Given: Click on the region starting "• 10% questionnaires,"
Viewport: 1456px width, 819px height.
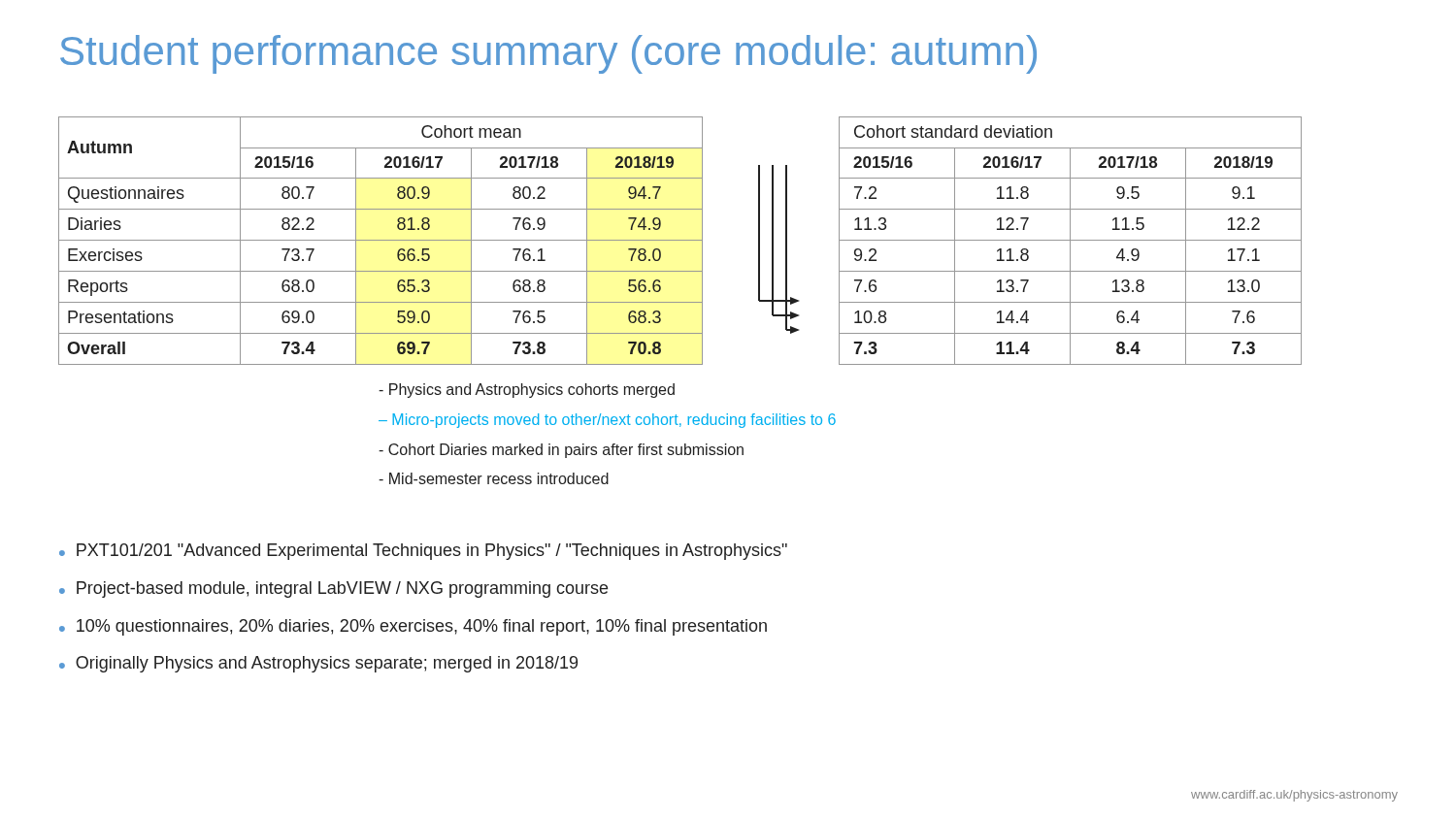Looking at the screenshot, I should pos(413,629).
